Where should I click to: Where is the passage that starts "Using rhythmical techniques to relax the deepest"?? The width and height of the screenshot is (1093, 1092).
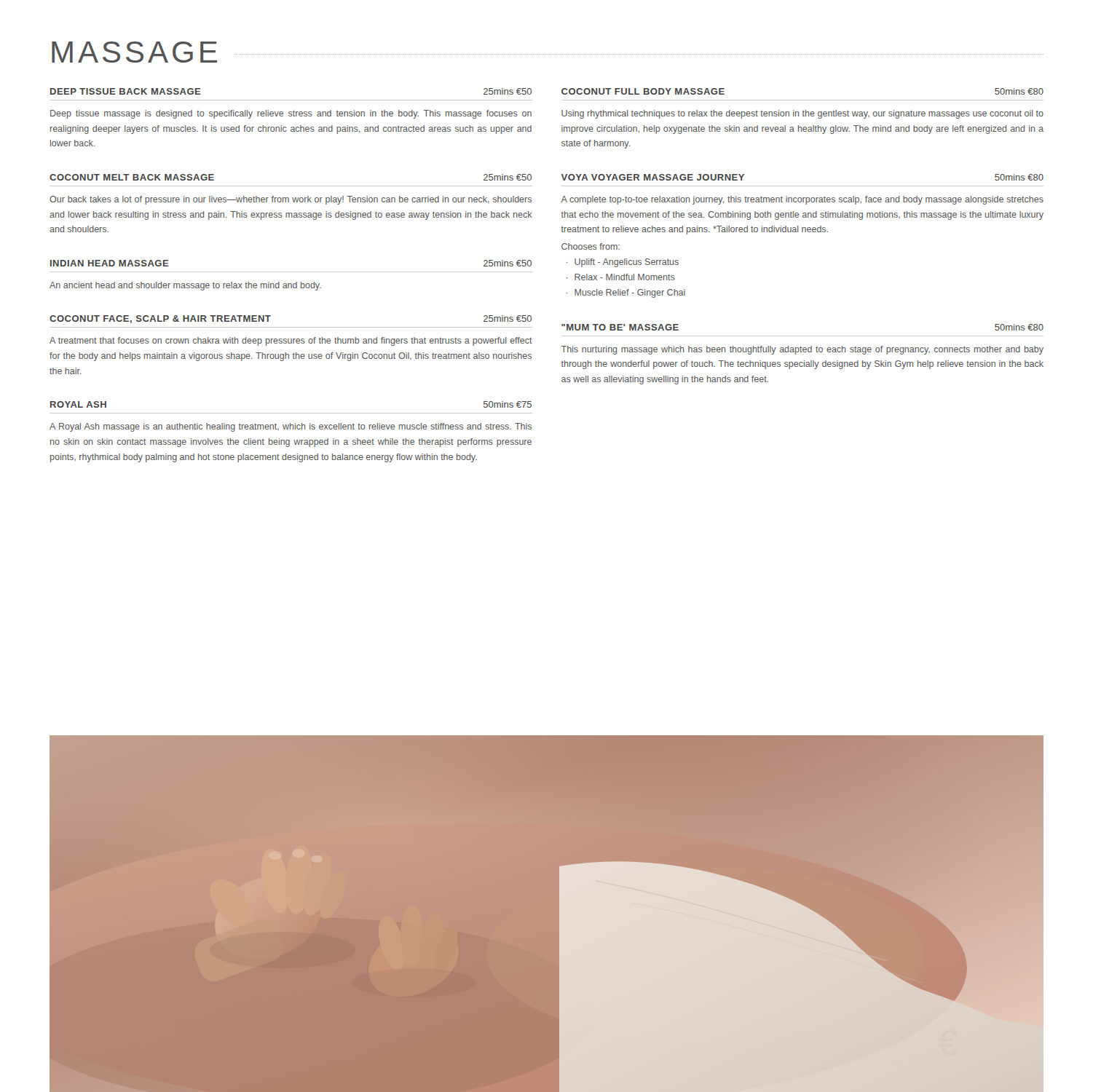coord(802,129)
